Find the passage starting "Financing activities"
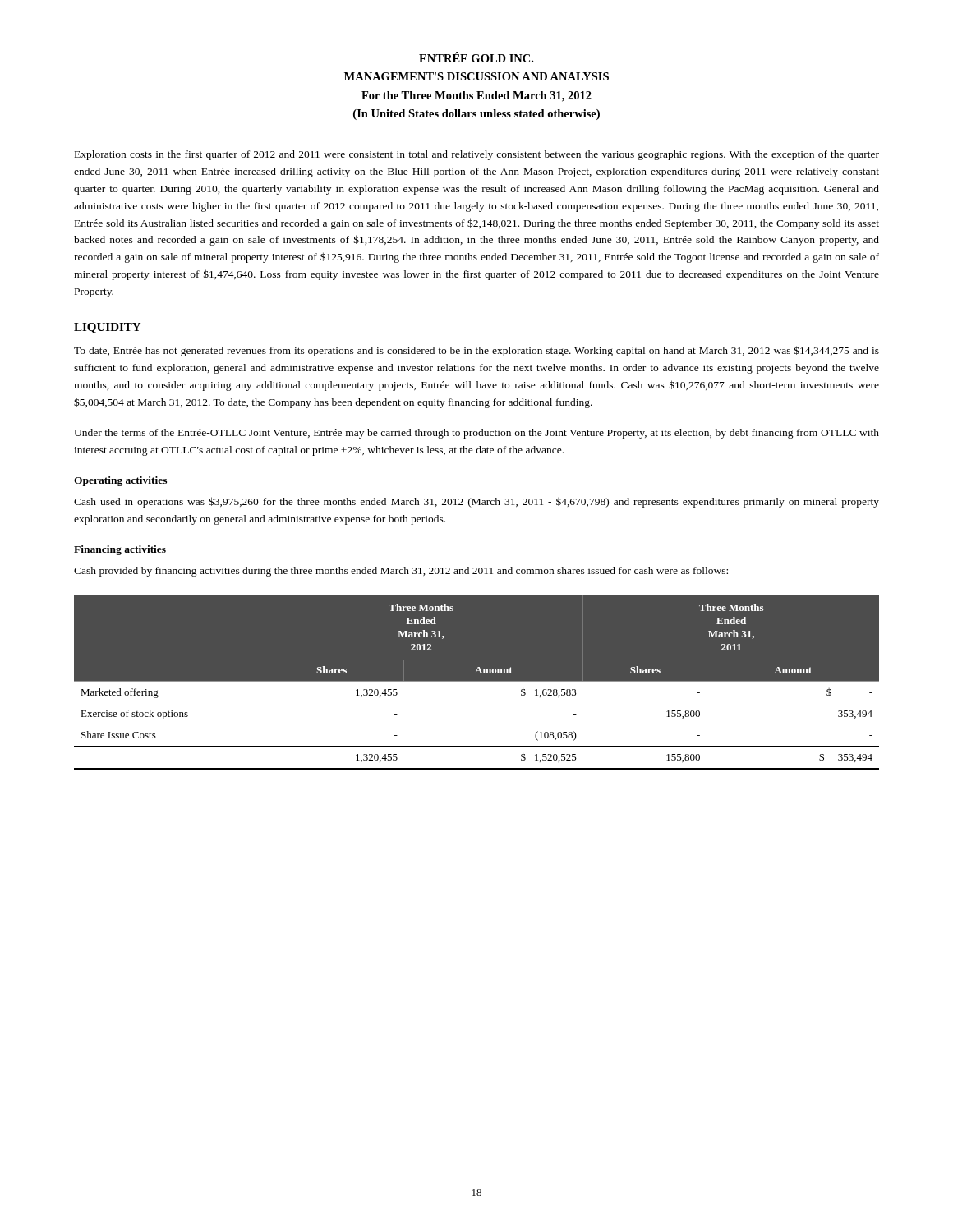Screen dimensions: 1232x953 click(120, 549)
